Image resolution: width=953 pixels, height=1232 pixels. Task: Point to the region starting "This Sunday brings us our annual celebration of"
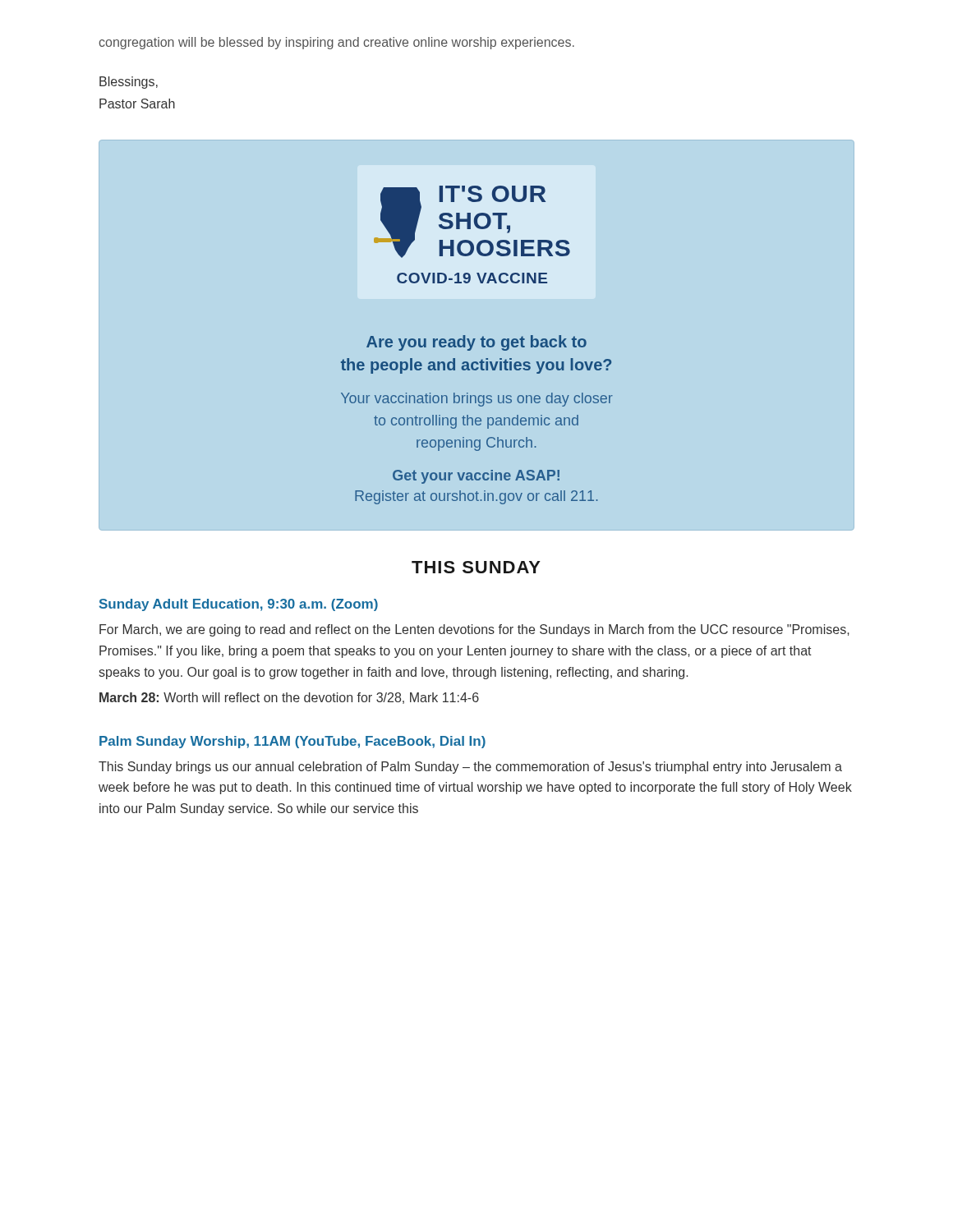click(476, 788)
